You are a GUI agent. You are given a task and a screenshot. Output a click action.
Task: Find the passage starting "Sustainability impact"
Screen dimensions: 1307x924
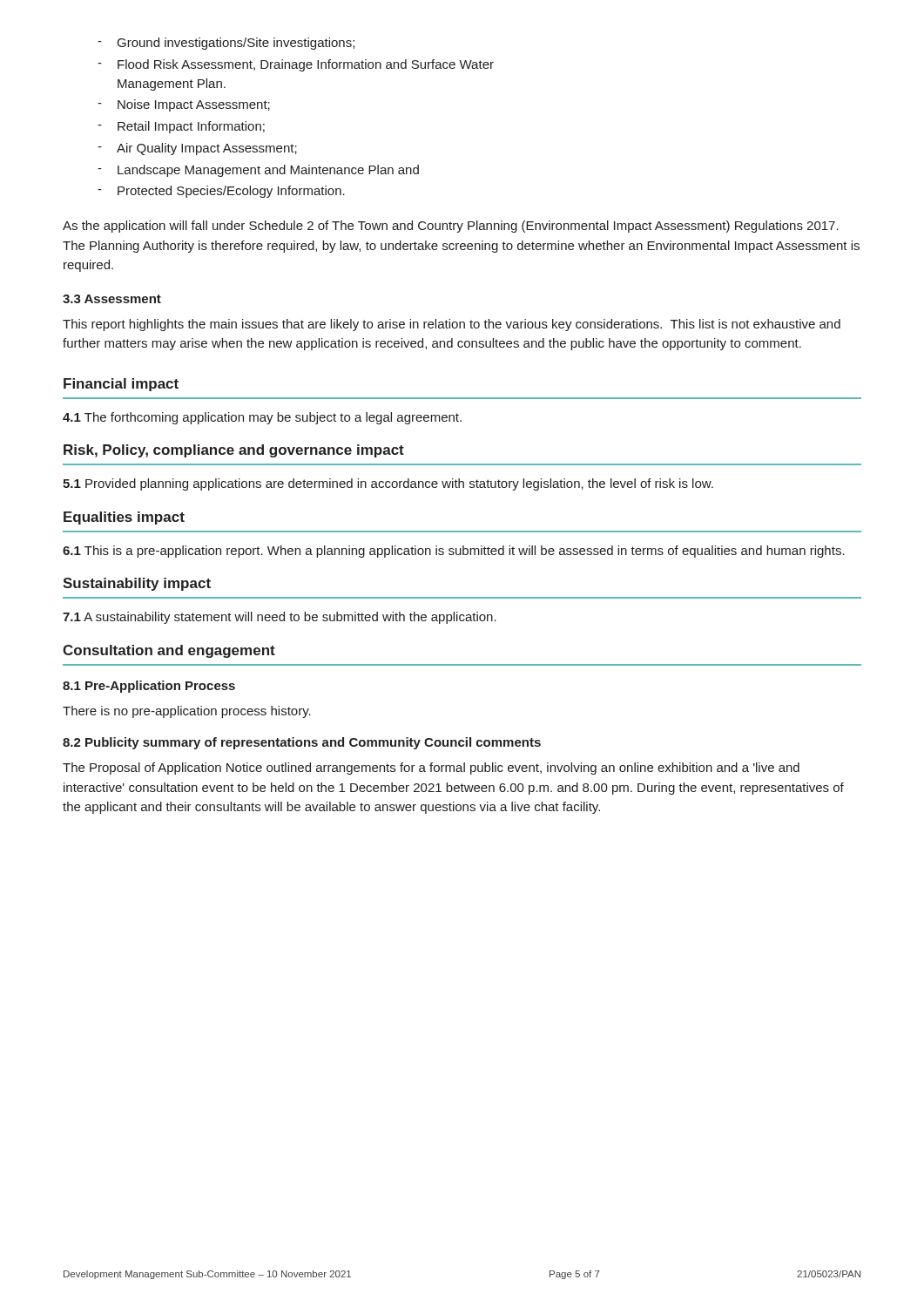pos(137,584)
